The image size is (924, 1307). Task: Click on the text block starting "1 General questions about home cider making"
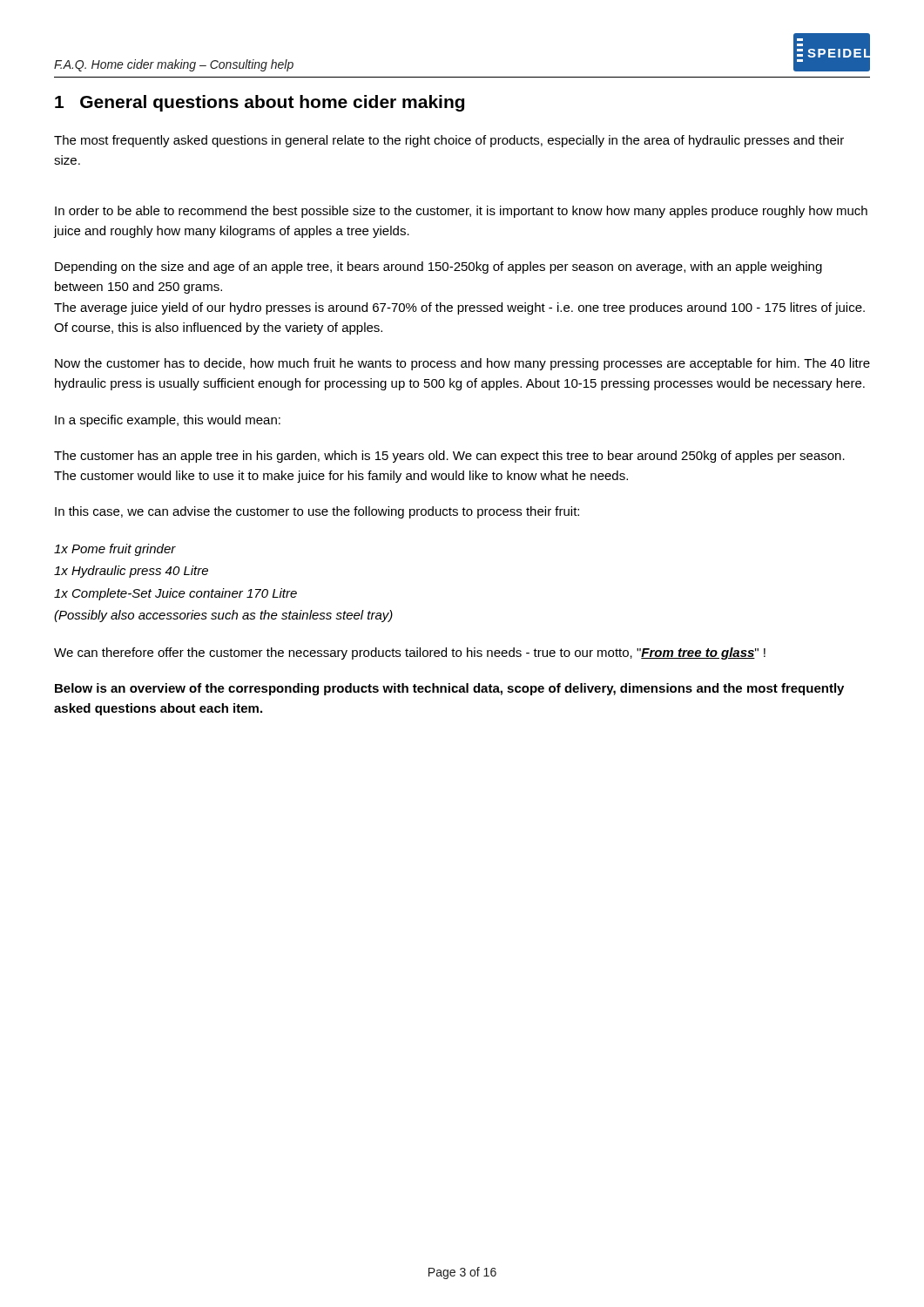260,101
